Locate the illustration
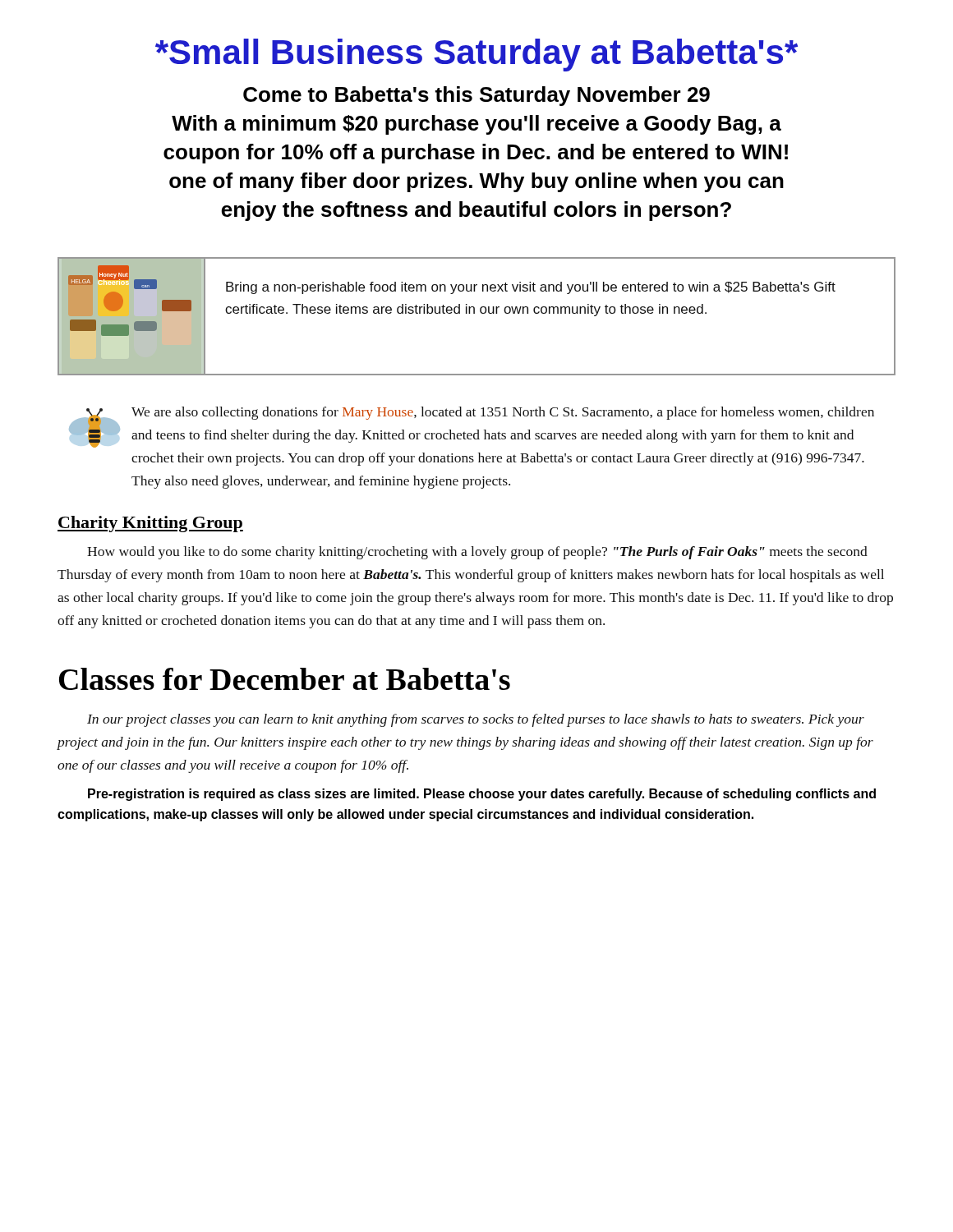 pyautogui.click(x=94, y=432)
